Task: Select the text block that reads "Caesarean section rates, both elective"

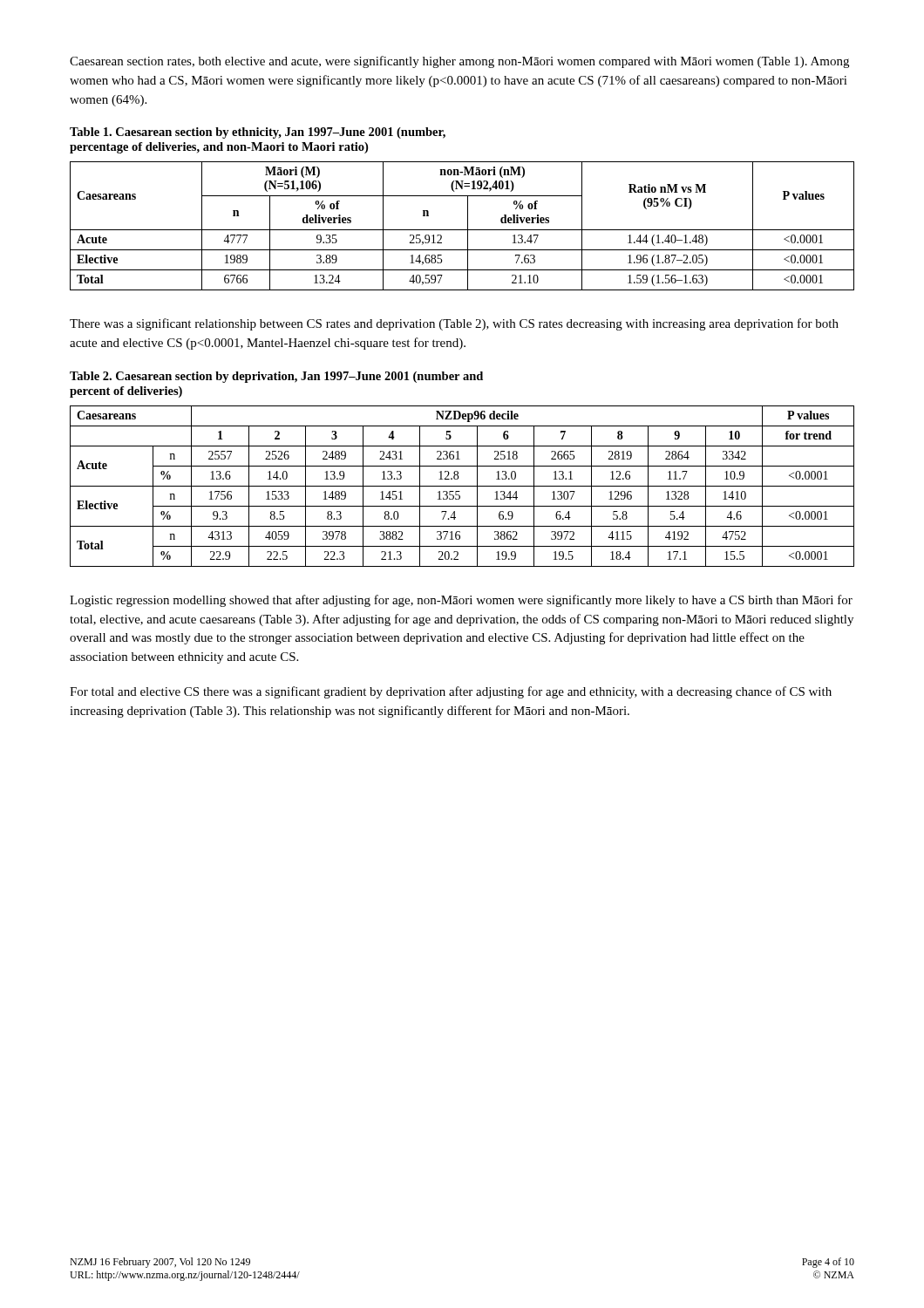Action: 460,80
